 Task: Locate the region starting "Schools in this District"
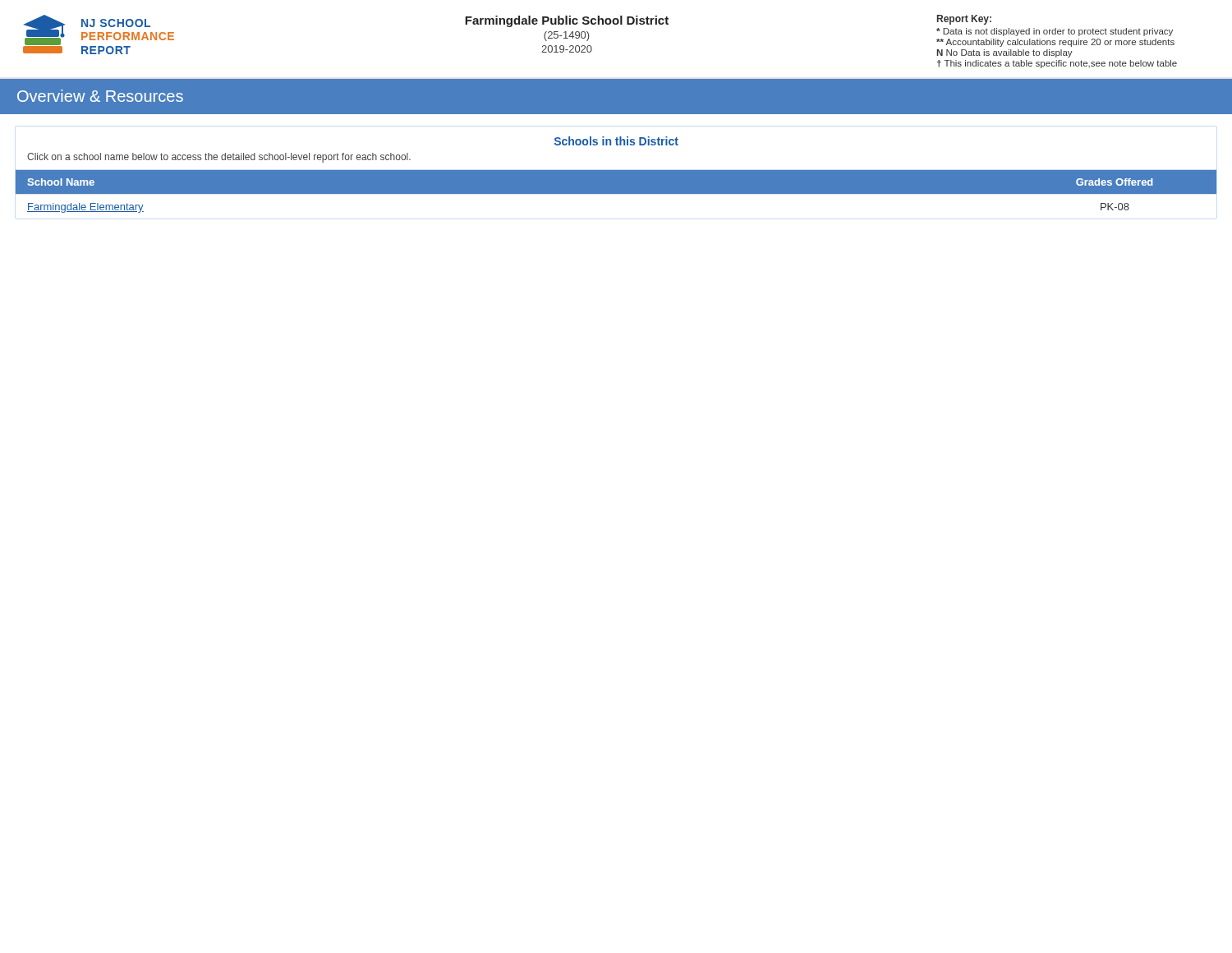(x=616, y=141)
